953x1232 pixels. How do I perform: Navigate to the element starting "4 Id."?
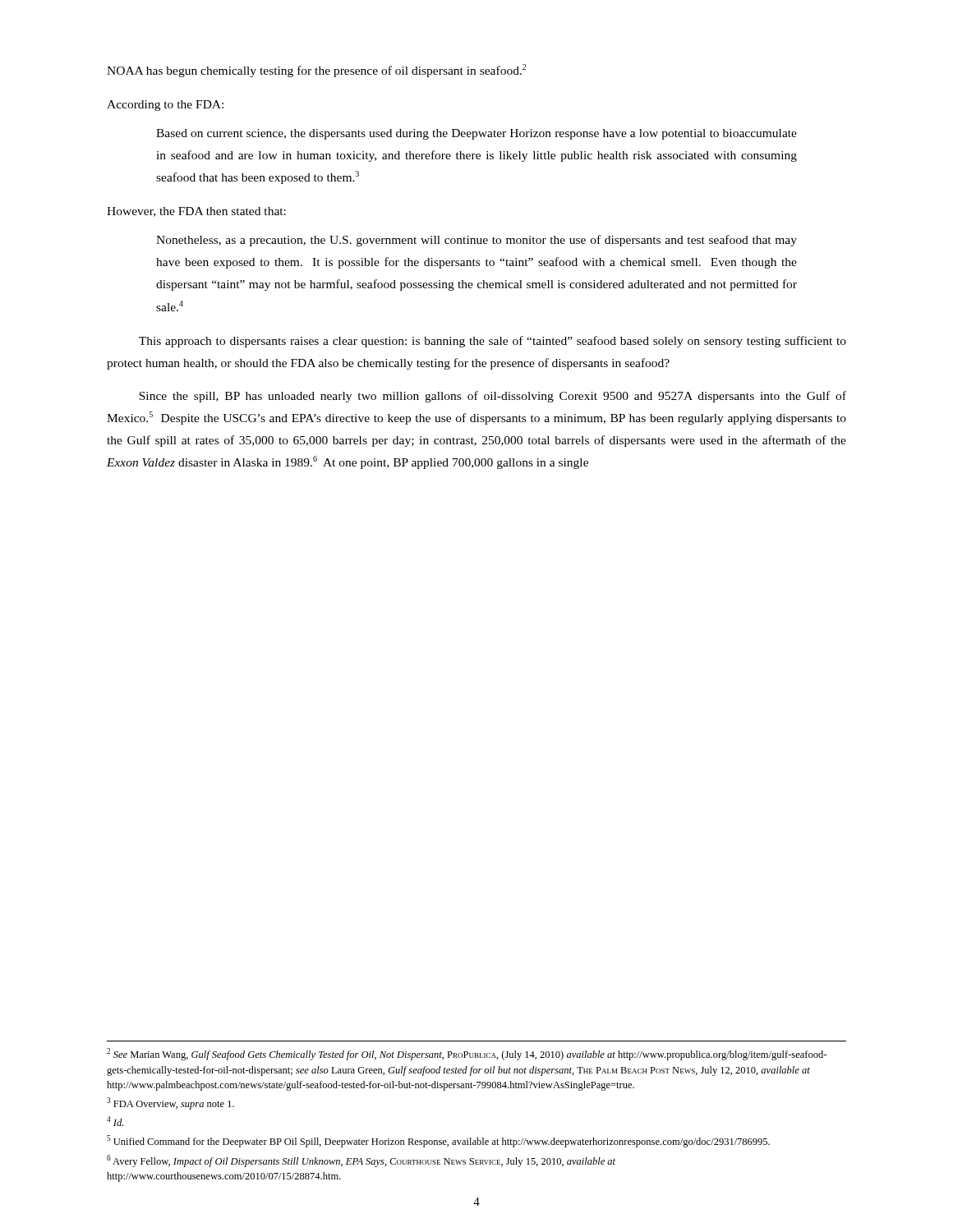[116, 1122]
